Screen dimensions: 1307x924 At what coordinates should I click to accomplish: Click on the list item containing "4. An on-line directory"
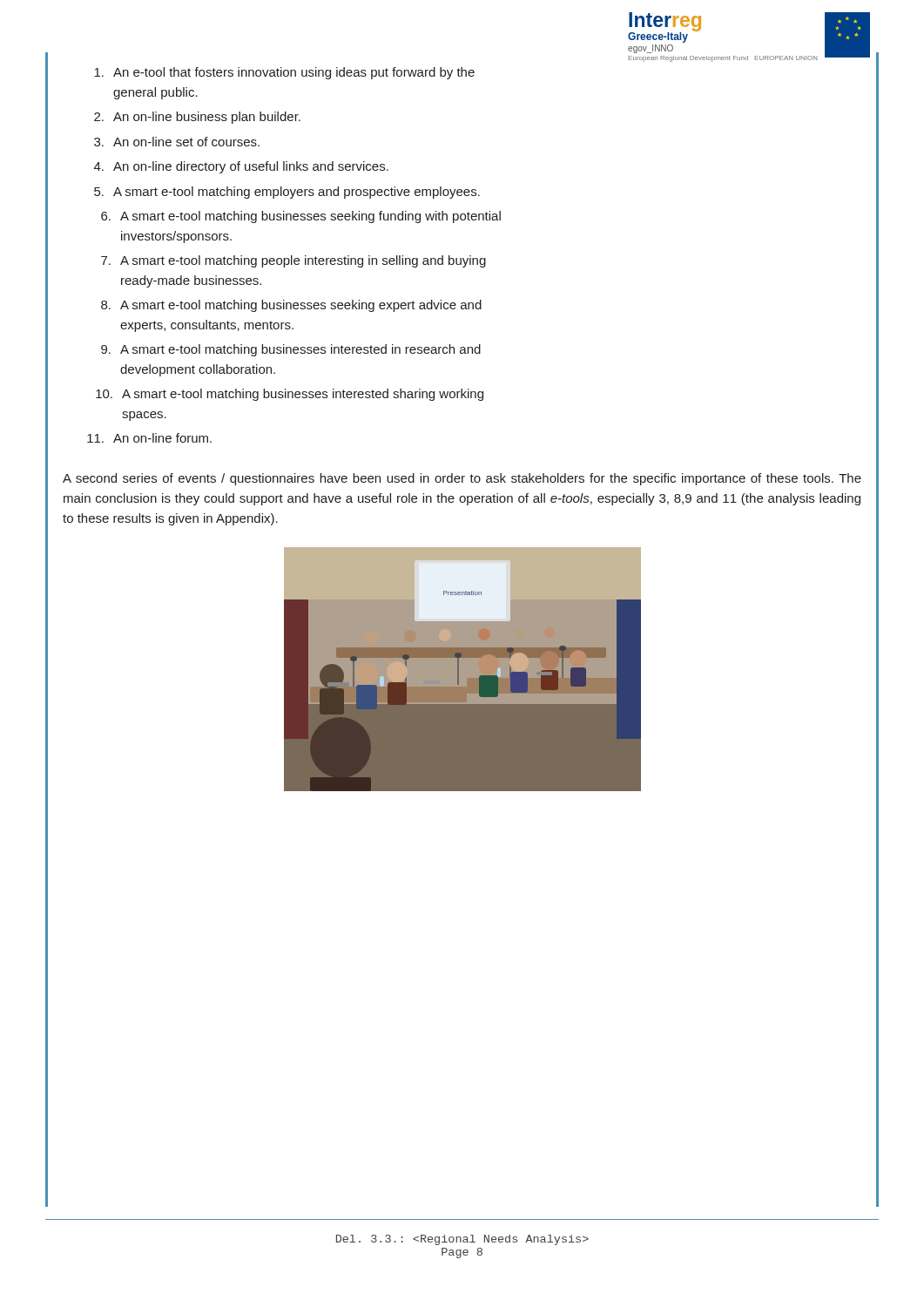tap(241, 167)
